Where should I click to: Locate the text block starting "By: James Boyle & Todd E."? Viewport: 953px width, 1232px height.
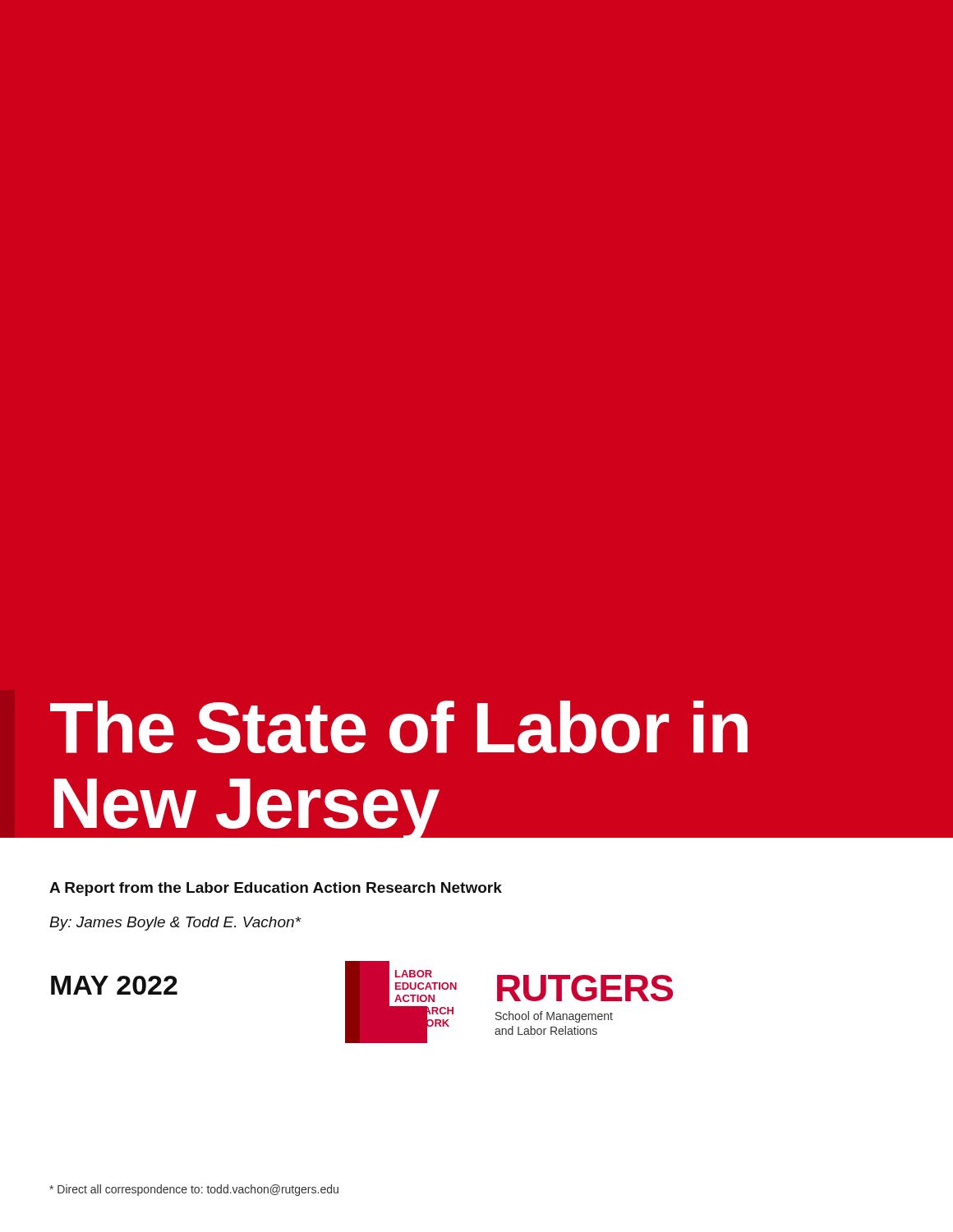coord(175,922)
